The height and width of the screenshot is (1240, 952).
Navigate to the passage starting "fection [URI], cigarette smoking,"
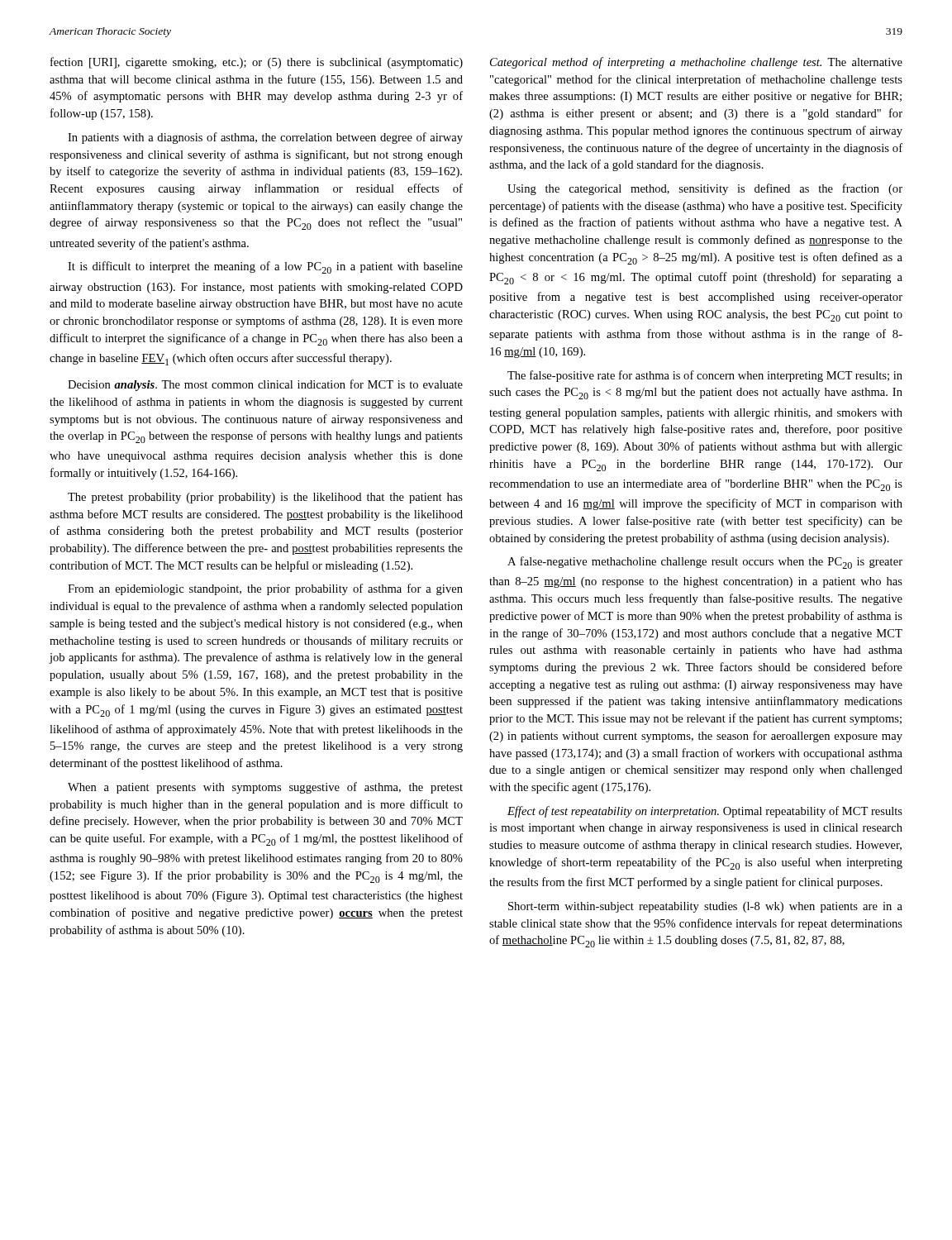(x=256, y=496)
